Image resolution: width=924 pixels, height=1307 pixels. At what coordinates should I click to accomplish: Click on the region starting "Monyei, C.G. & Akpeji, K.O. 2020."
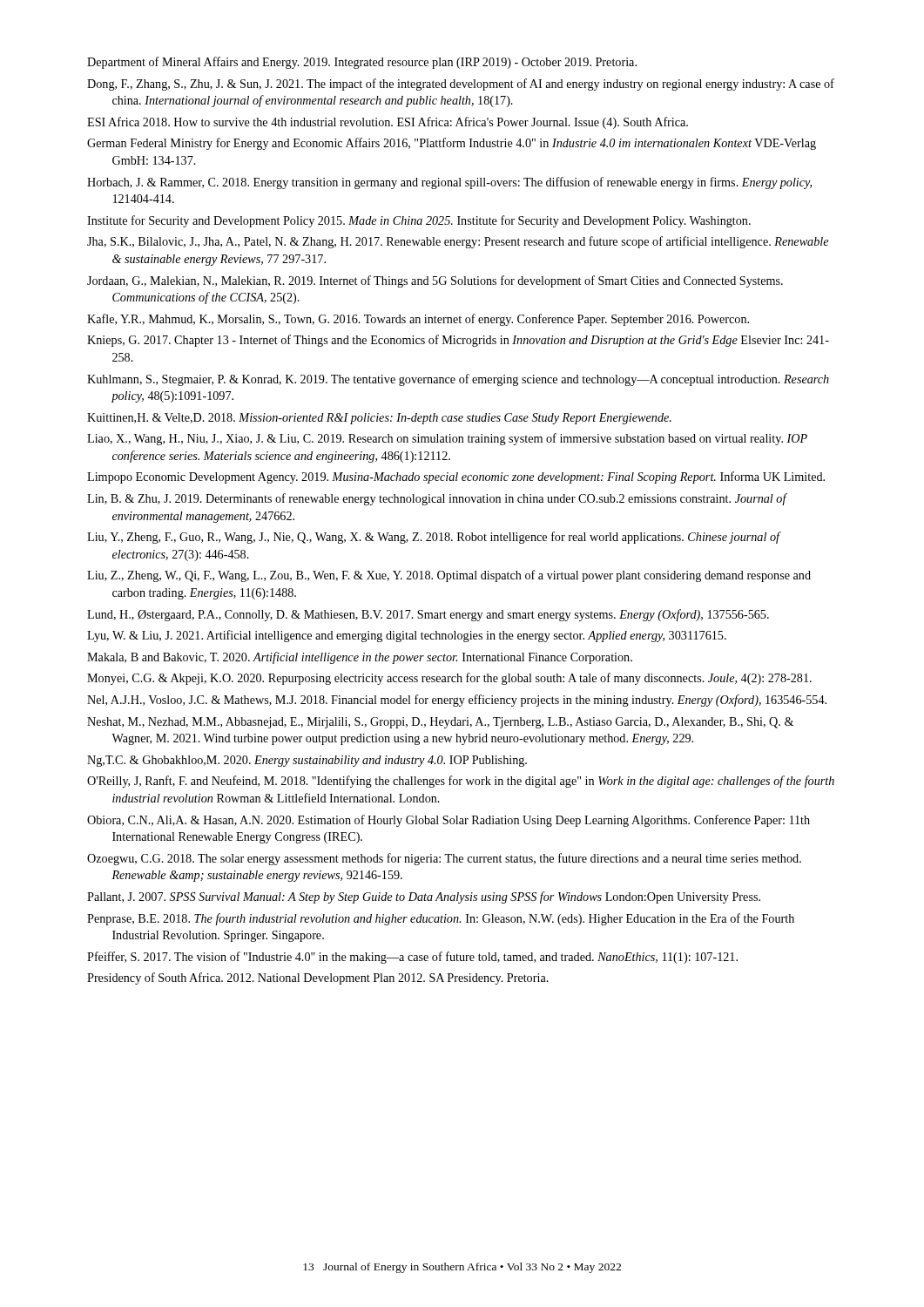(450, 678)
